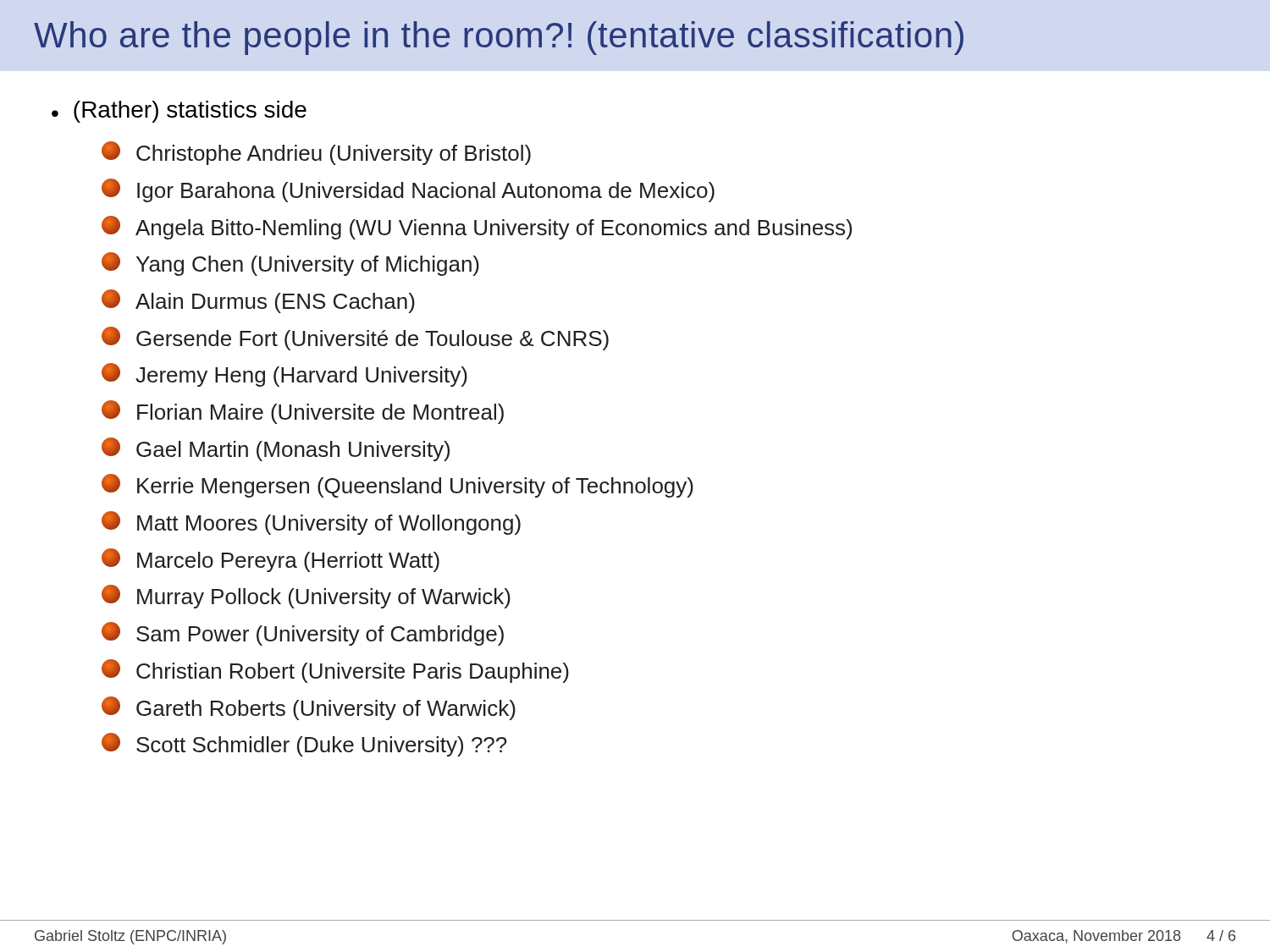Image resolution: width=1270 pixels, height=952 pixels.
Task: Find the list item that reads "Sam Power (University of"
Action: click(303, 635)
